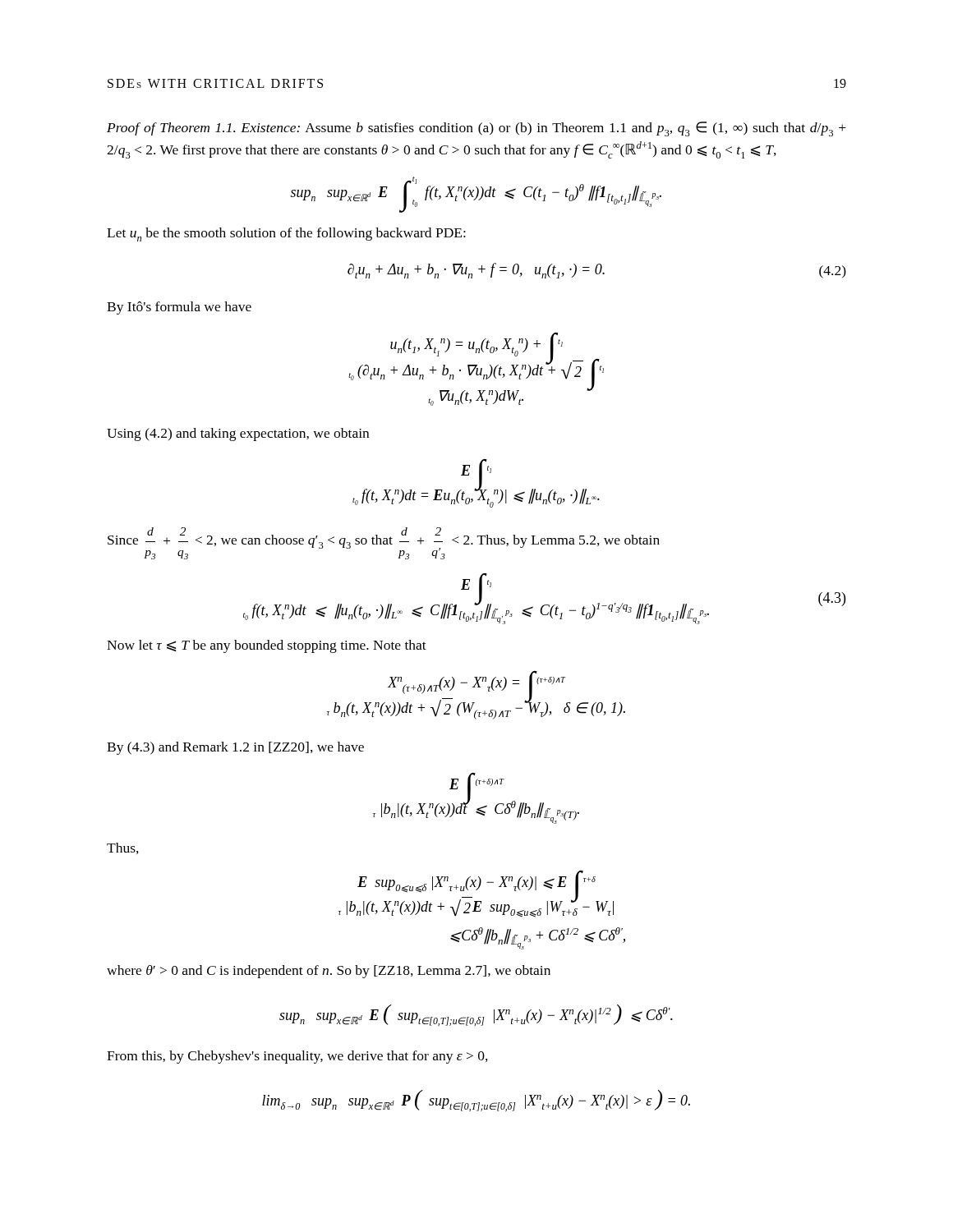Point to the element starting "Since dp3 + 2q3 < 2, we"

[x=383, y=543]
